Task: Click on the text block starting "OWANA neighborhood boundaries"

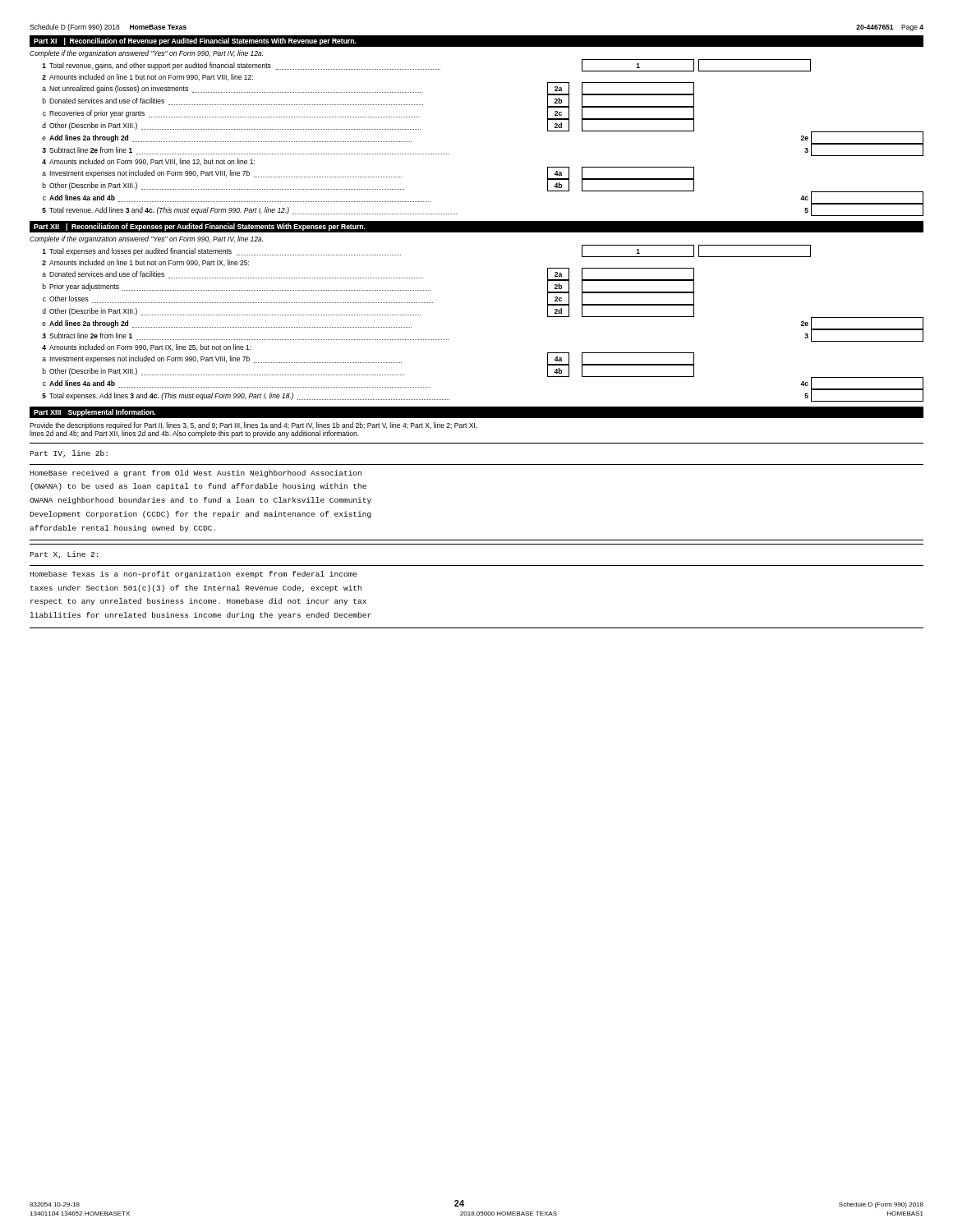Action: tap(201, 501)
